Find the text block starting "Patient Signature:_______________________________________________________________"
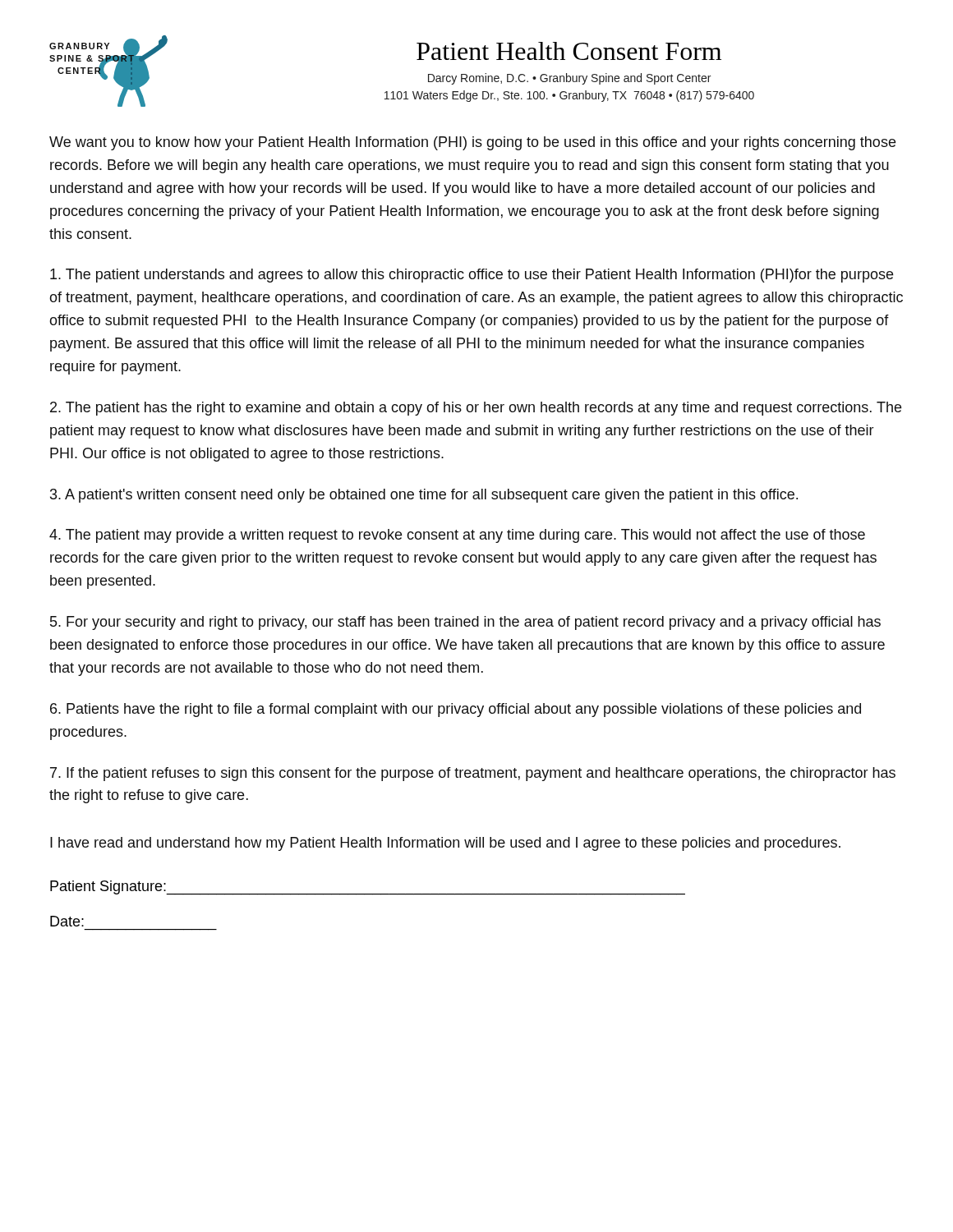 click(367, 886)
